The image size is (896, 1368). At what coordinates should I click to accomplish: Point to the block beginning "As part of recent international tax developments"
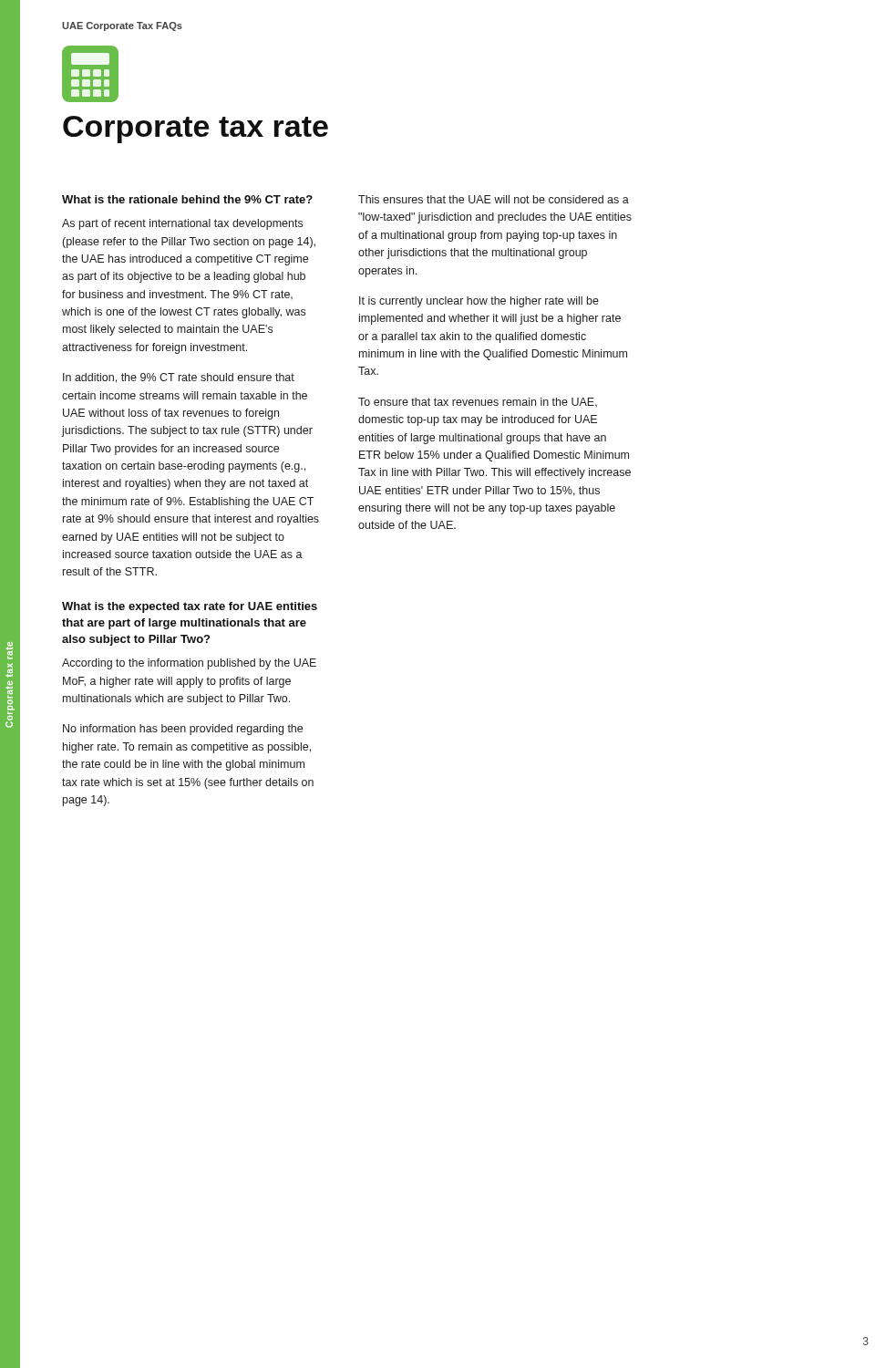(x=189, y=285)
